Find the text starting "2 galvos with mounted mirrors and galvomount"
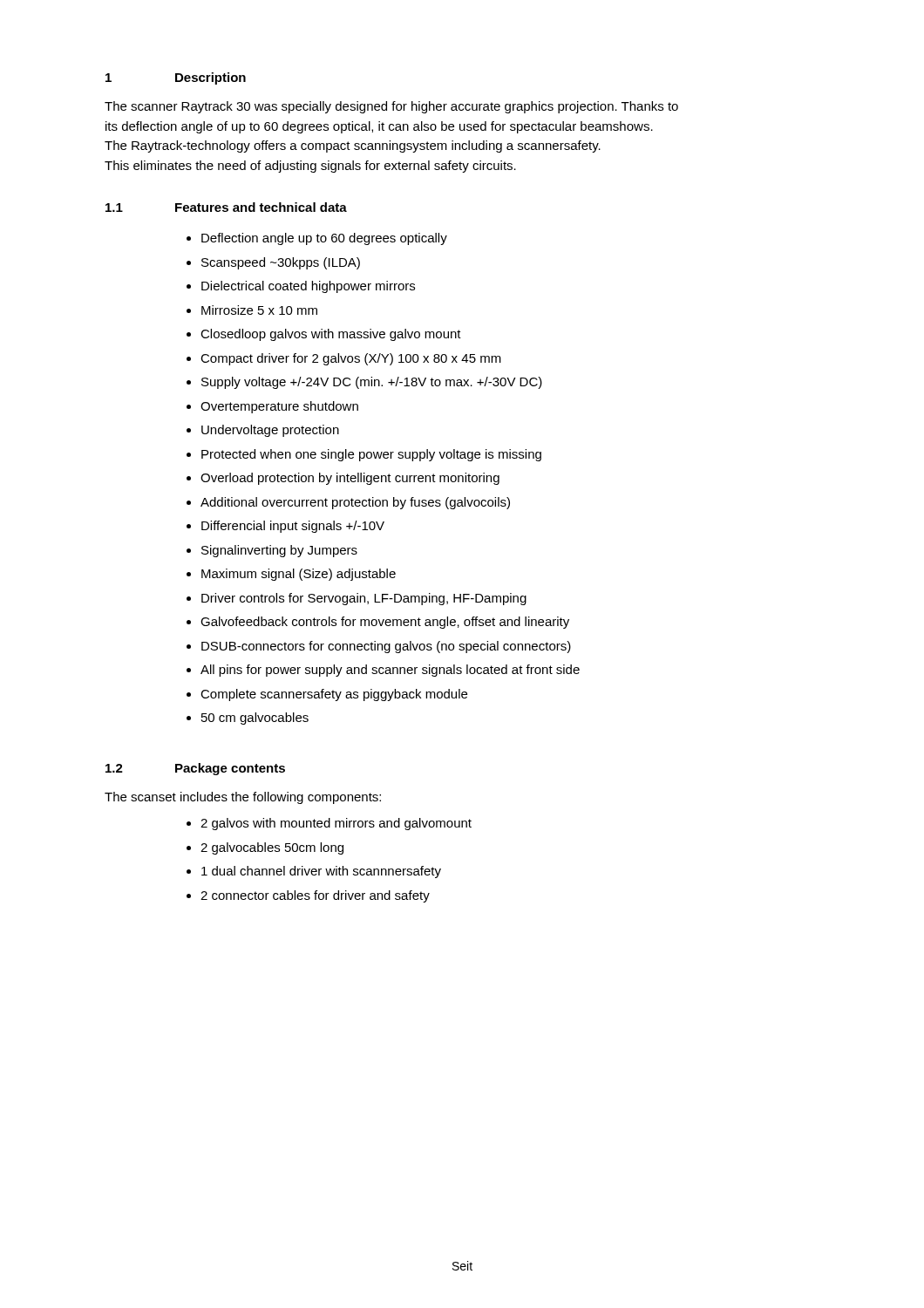This screenshot has width=924, height=1308. [x=336, y=823]
